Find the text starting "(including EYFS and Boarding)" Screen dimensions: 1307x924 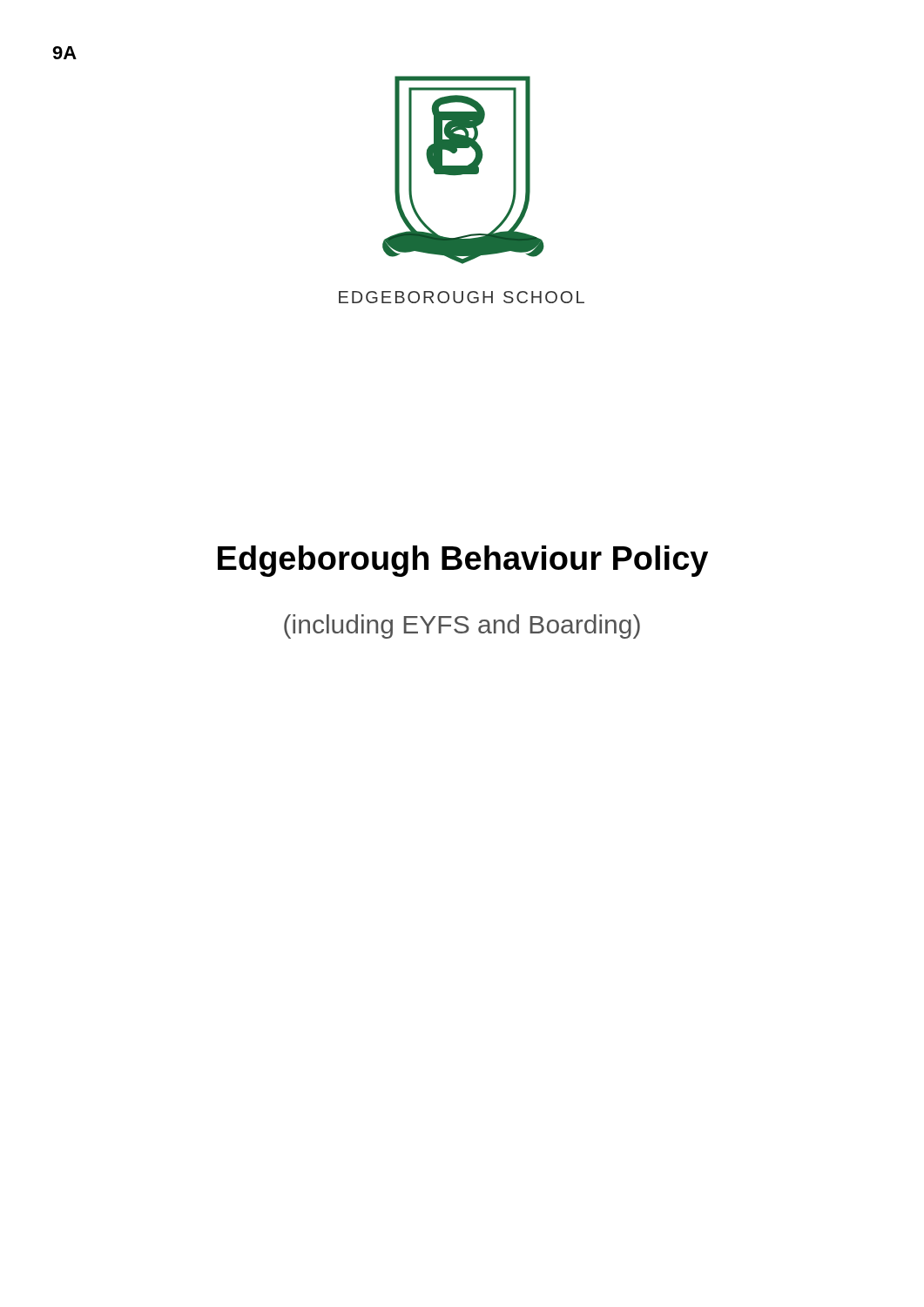[x=462, y=624]
